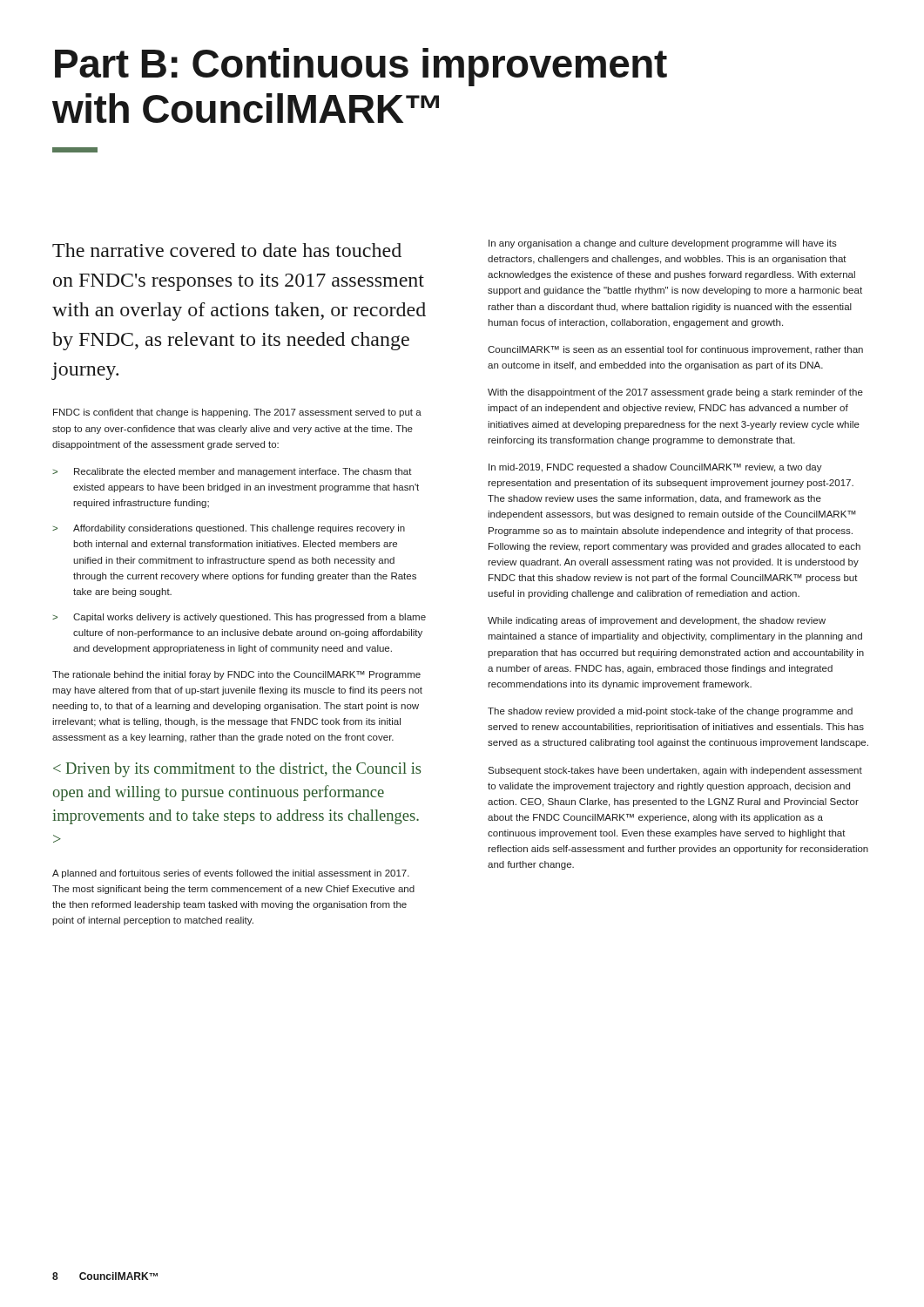Where is the title that starts "Part B: Continuous improvementwith"?

[x=462, y=97]
